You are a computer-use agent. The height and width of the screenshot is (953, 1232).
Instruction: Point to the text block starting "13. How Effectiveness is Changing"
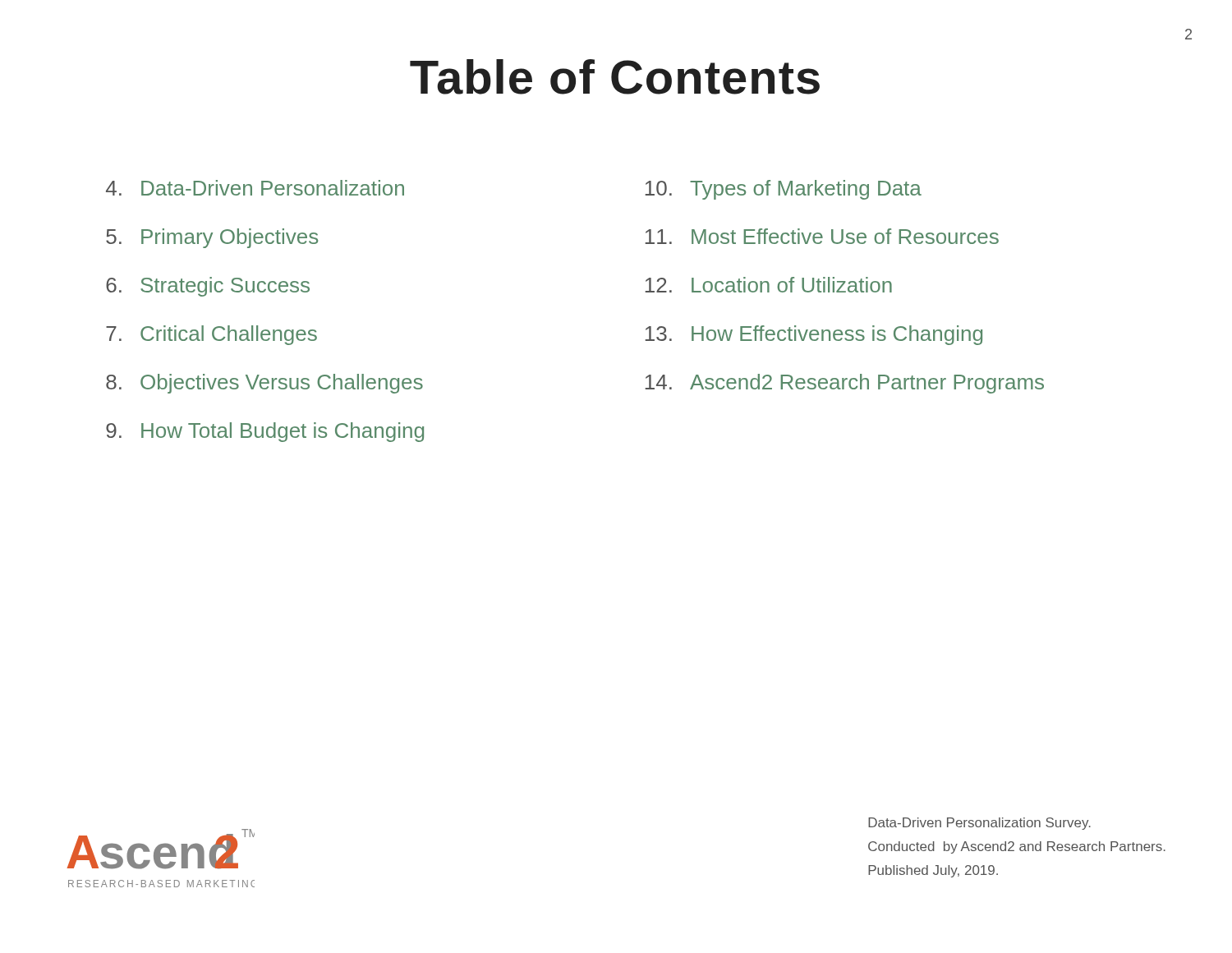800,334
